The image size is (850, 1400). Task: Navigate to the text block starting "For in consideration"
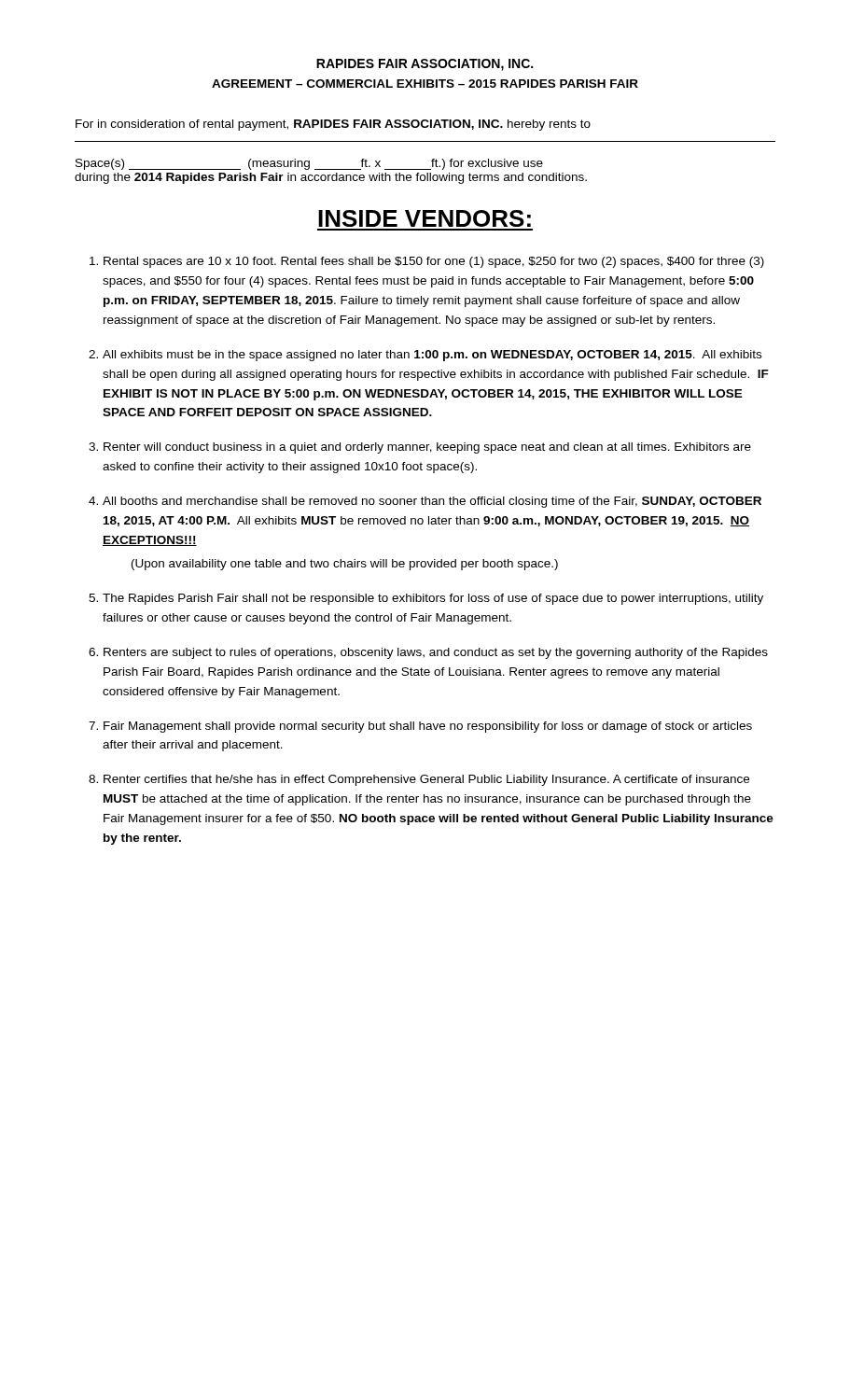point(333,124)
